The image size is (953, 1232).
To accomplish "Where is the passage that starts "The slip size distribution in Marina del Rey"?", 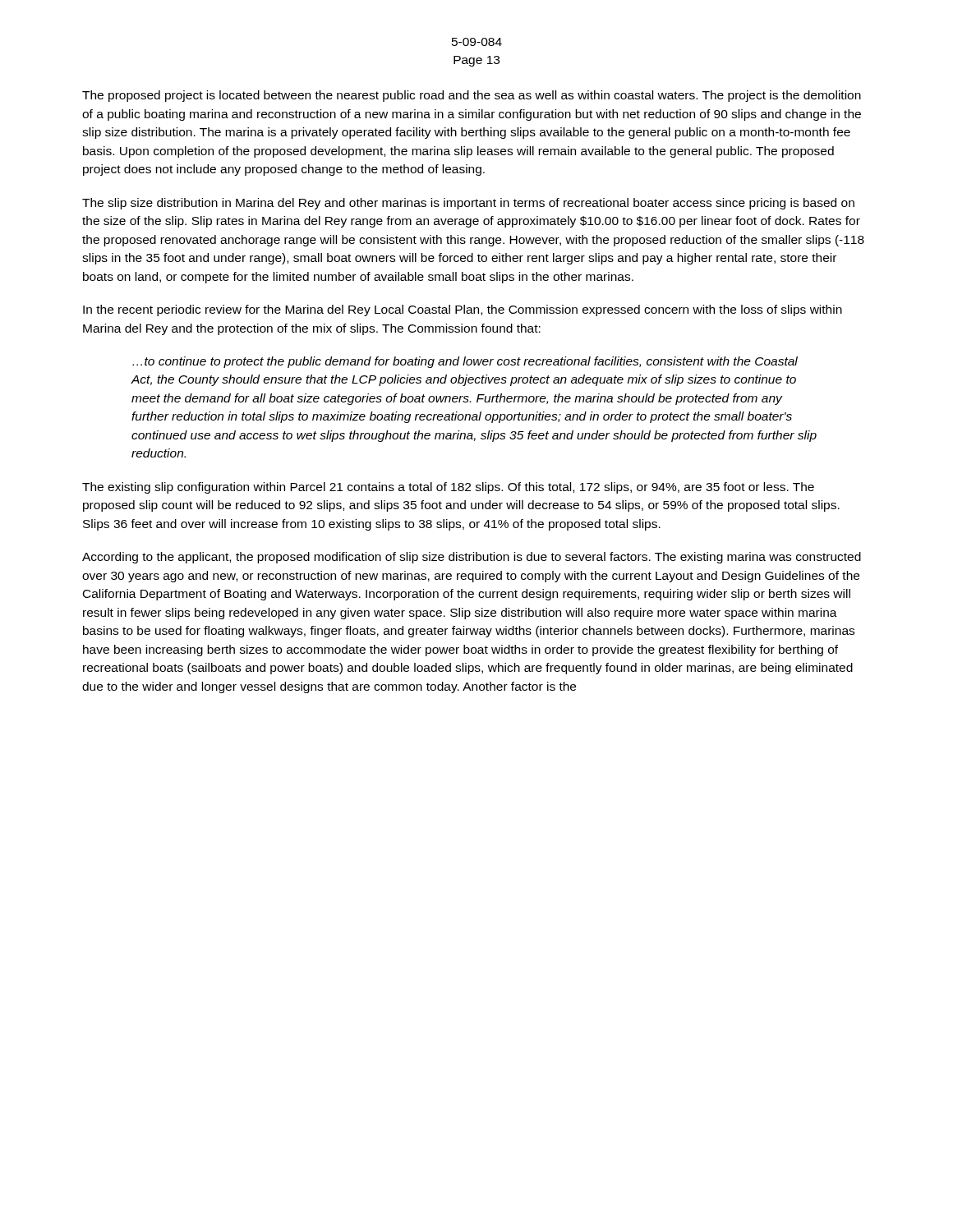I will [473, 239].
